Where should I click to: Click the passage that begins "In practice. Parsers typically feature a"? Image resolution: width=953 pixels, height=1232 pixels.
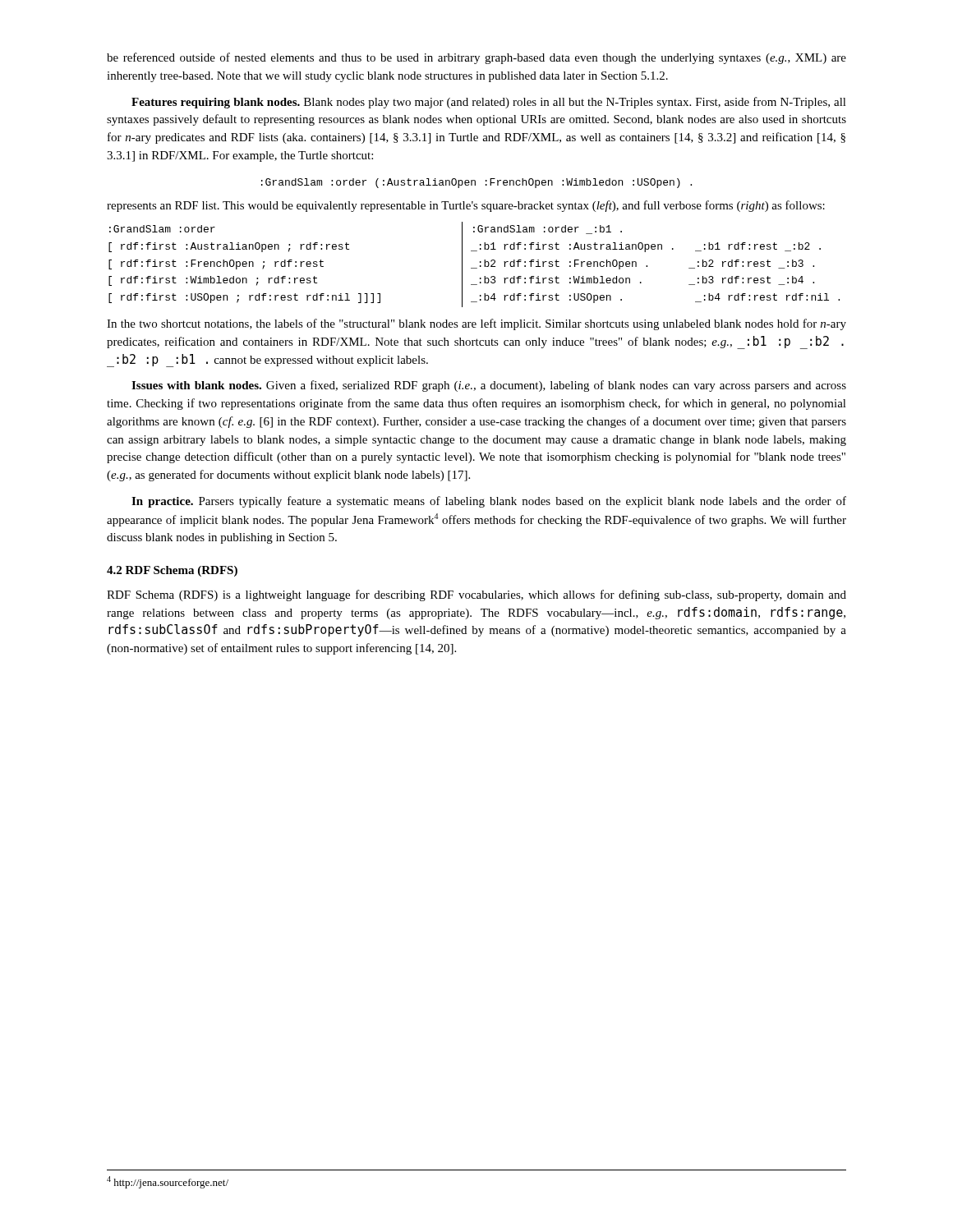(x=476, y=520)
